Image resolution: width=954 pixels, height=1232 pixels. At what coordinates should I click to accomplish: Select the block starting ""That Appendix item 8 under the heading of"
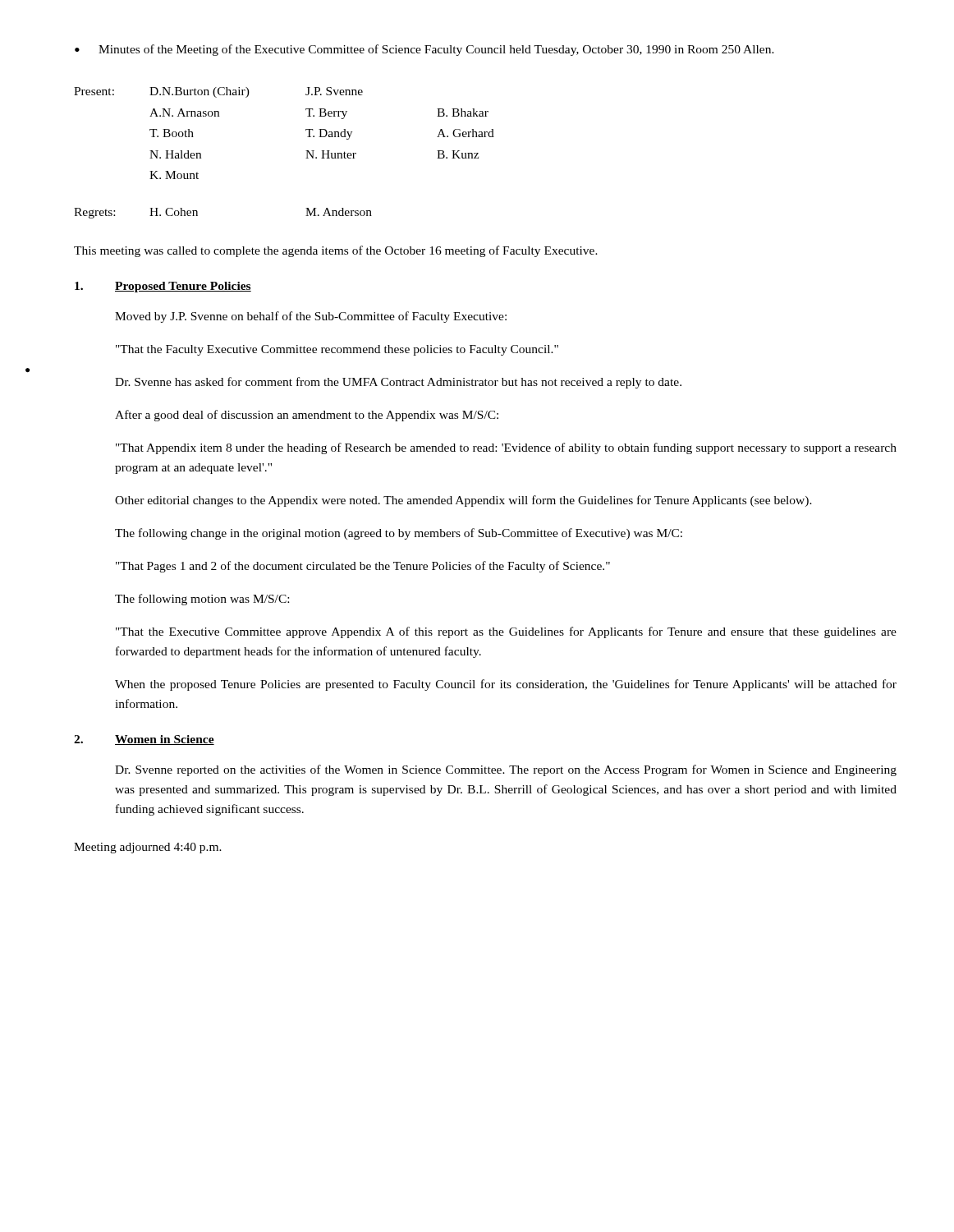point(506,457)
